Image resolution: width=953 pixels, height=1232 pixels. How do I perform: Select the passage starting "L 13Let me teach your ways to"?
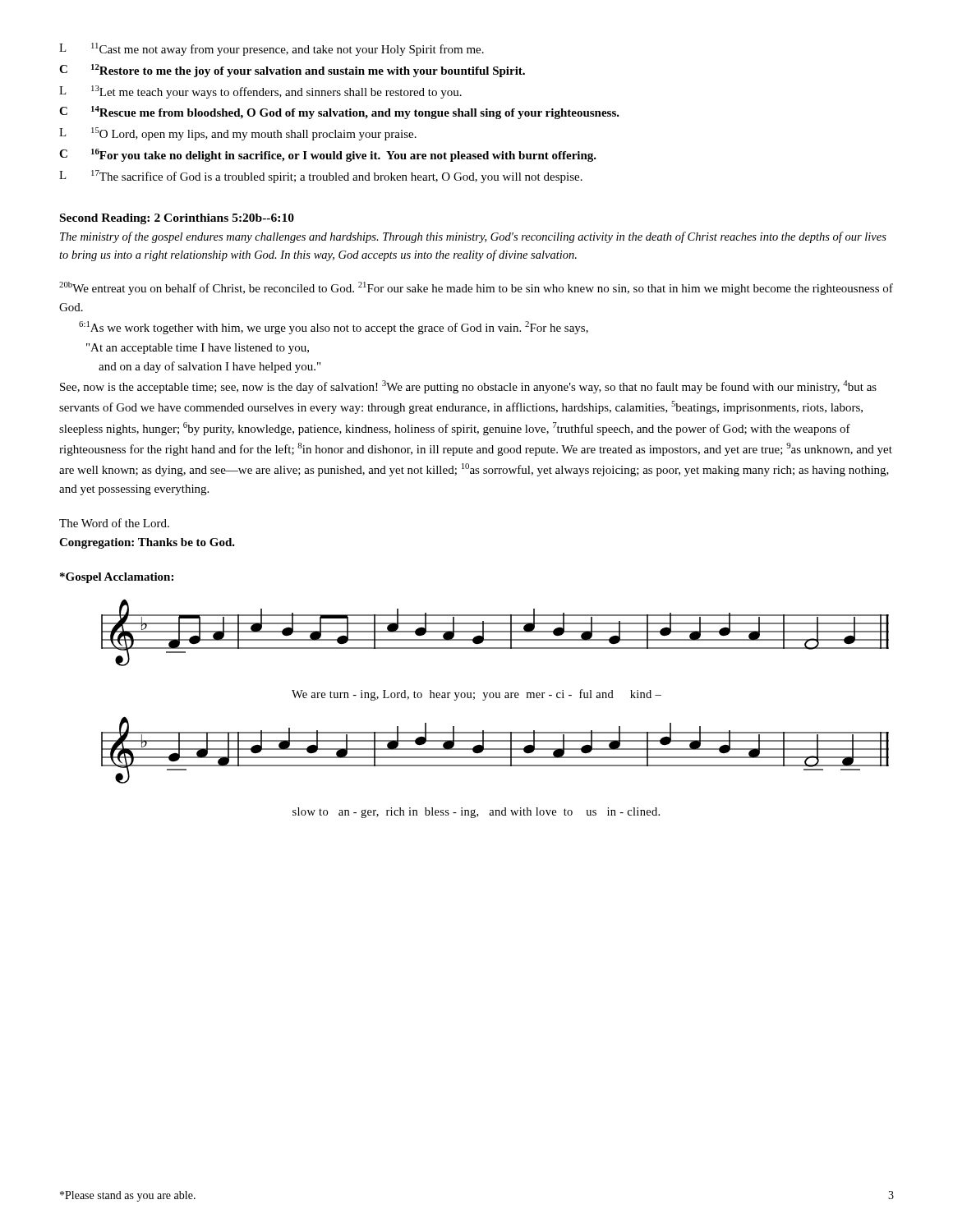coord(260,92)
